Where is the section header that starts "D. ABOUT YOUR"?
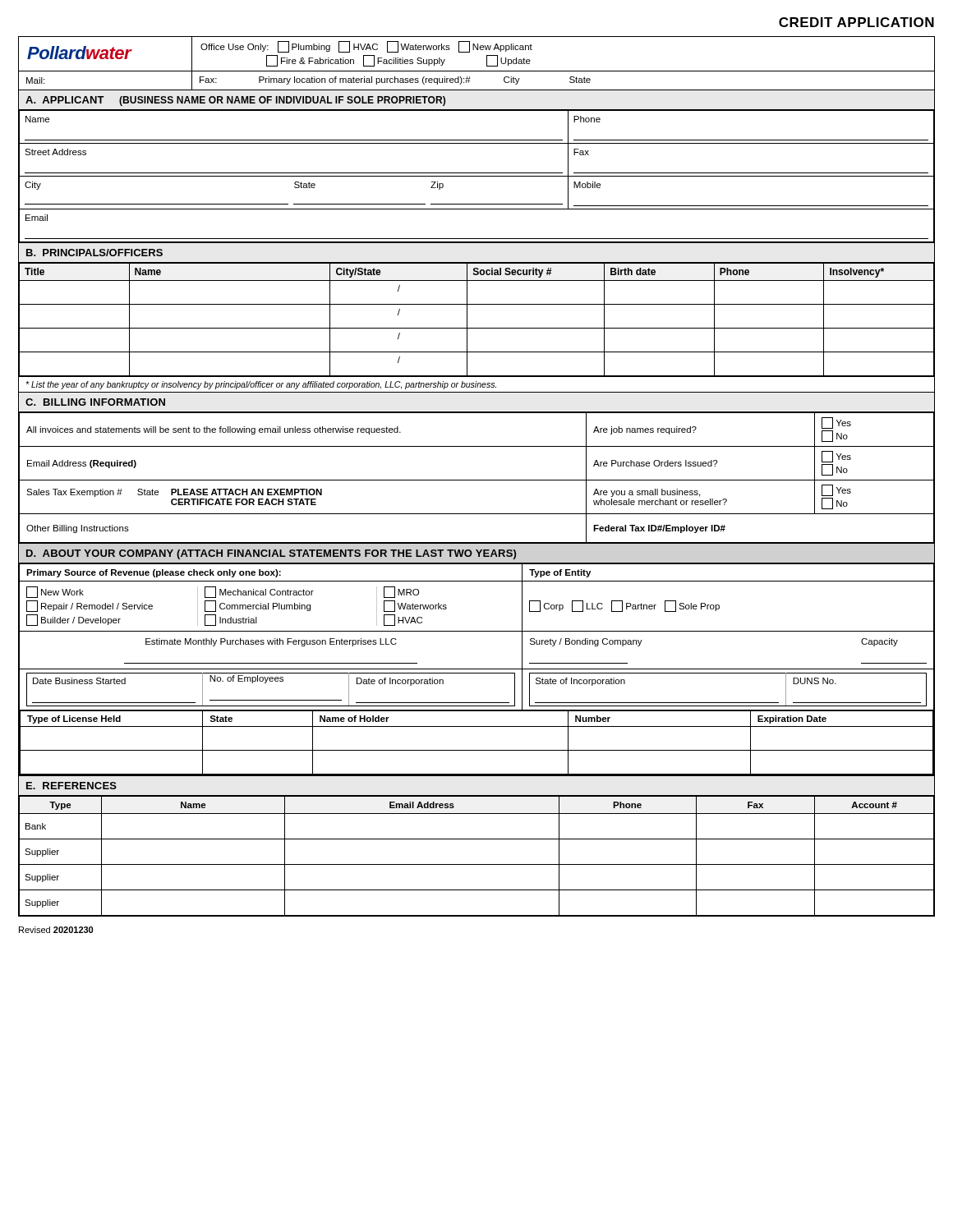The width and height of the screenshot is (953, 1232). point(271,553)
